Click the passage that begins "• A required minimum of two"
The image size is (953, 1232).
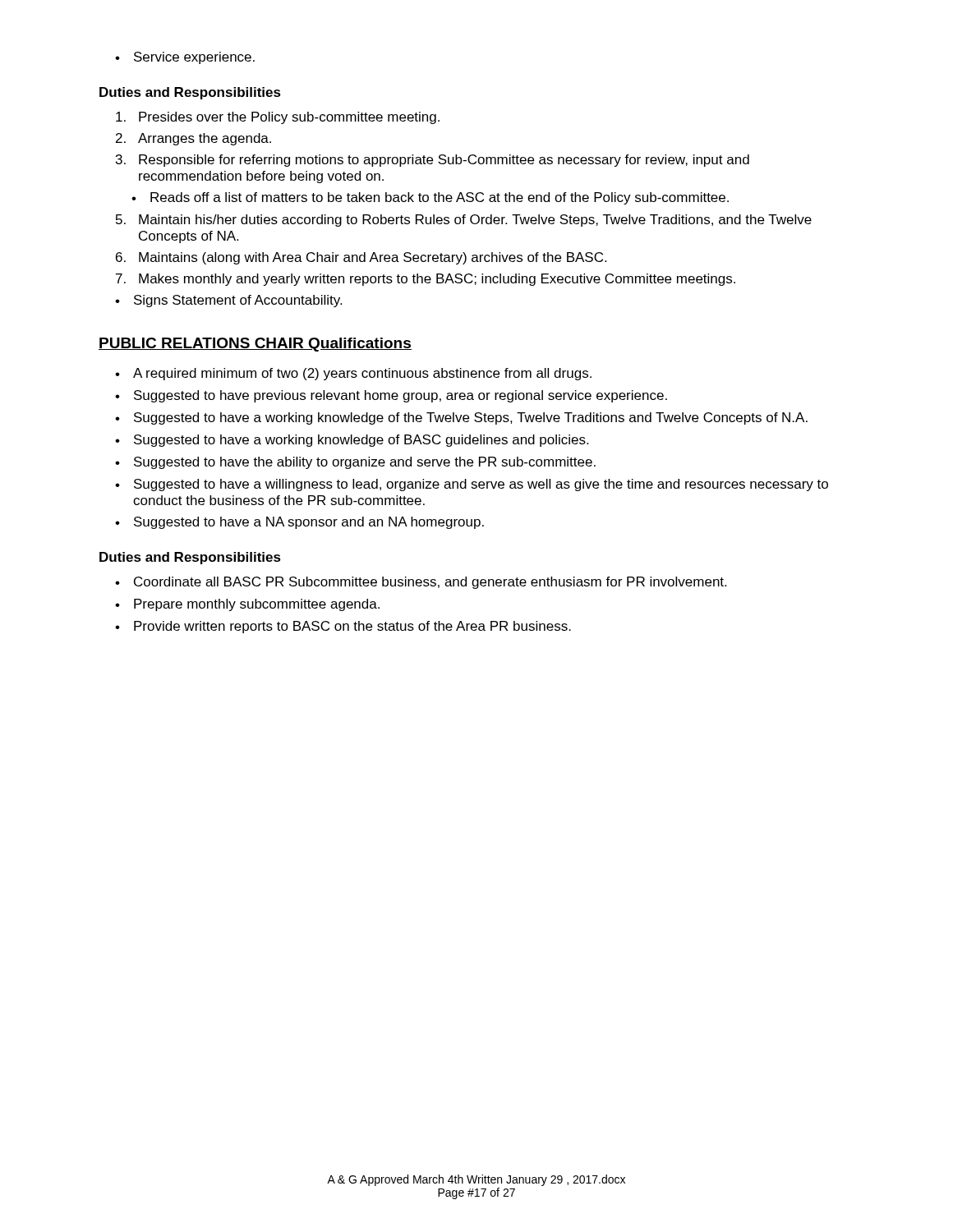[354, 374]
